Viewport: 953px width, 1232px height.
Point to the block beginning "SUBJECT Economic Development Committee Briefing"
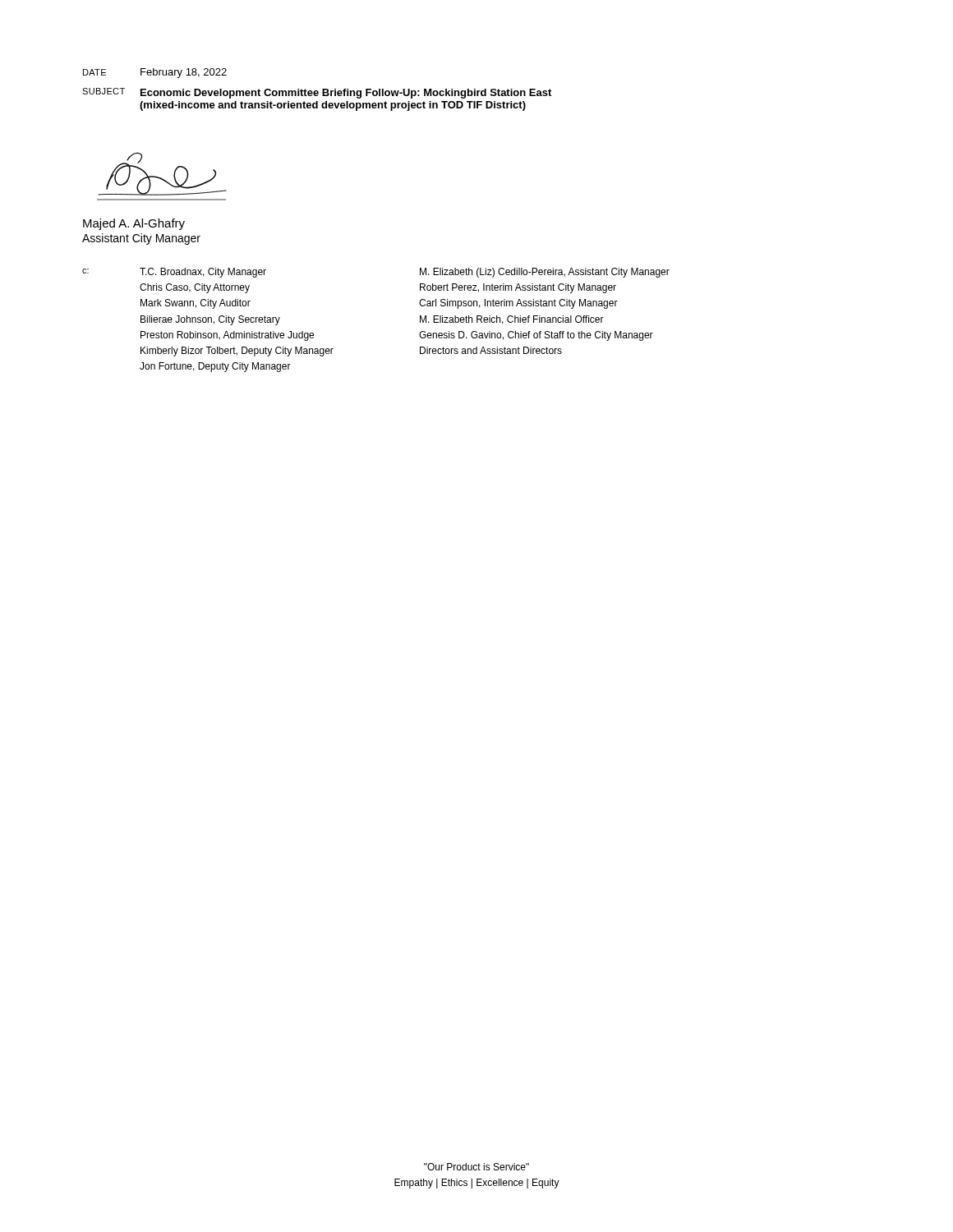click(317, 99)
